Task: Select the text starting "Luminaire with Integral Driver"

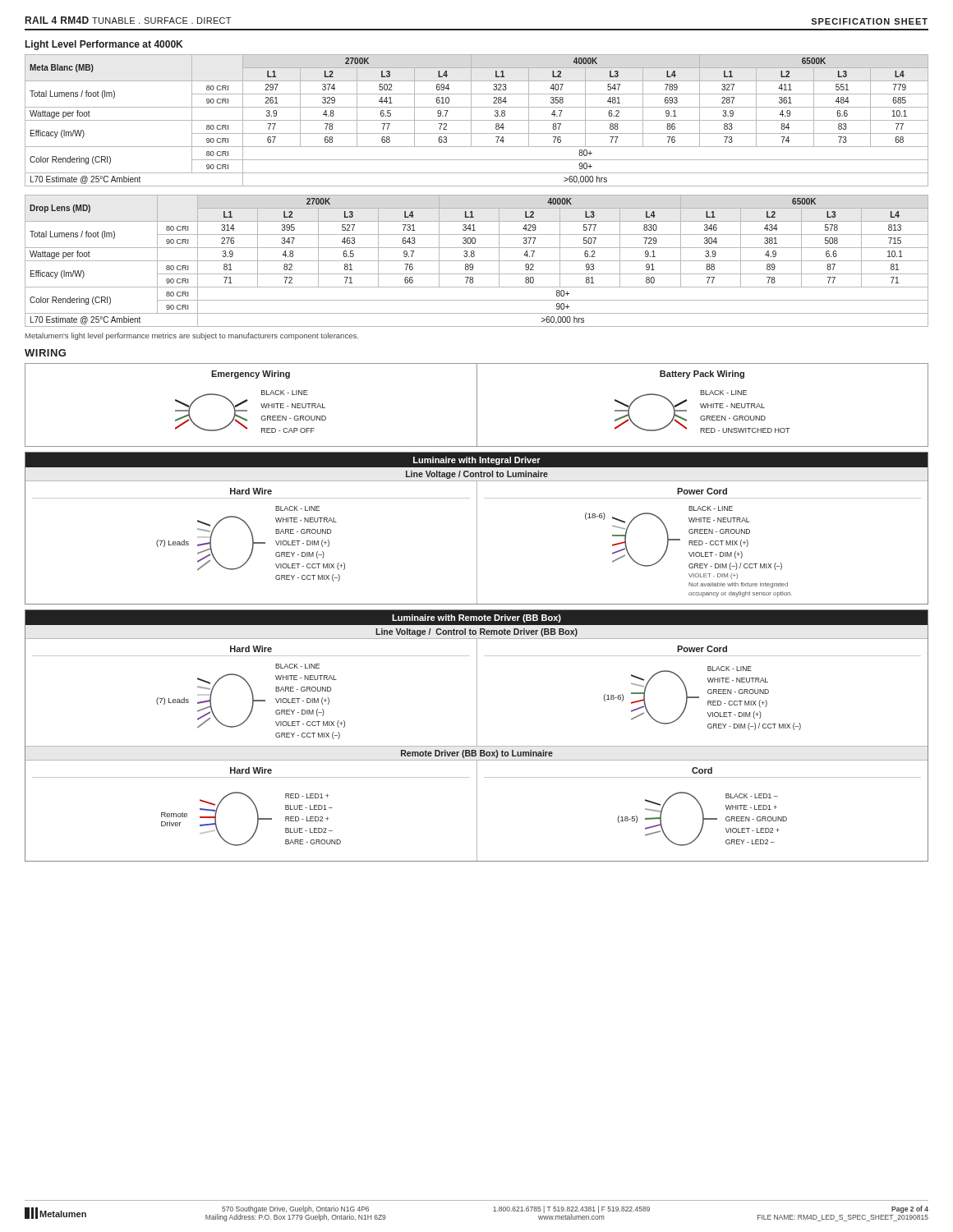Action: click(476, 460)
